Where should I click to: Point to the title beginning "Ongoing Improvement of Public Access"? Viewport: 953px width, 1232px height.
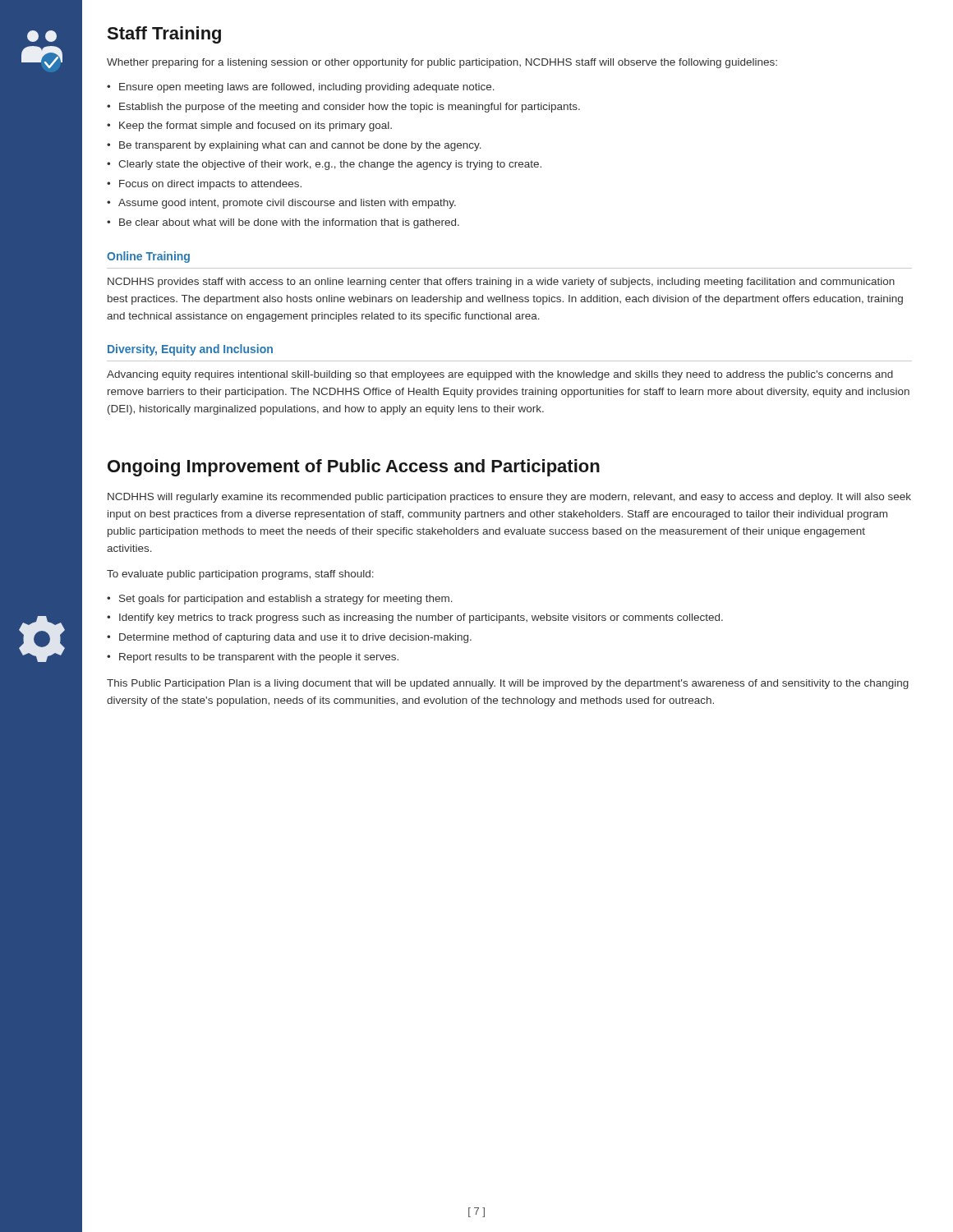point(354,466)
